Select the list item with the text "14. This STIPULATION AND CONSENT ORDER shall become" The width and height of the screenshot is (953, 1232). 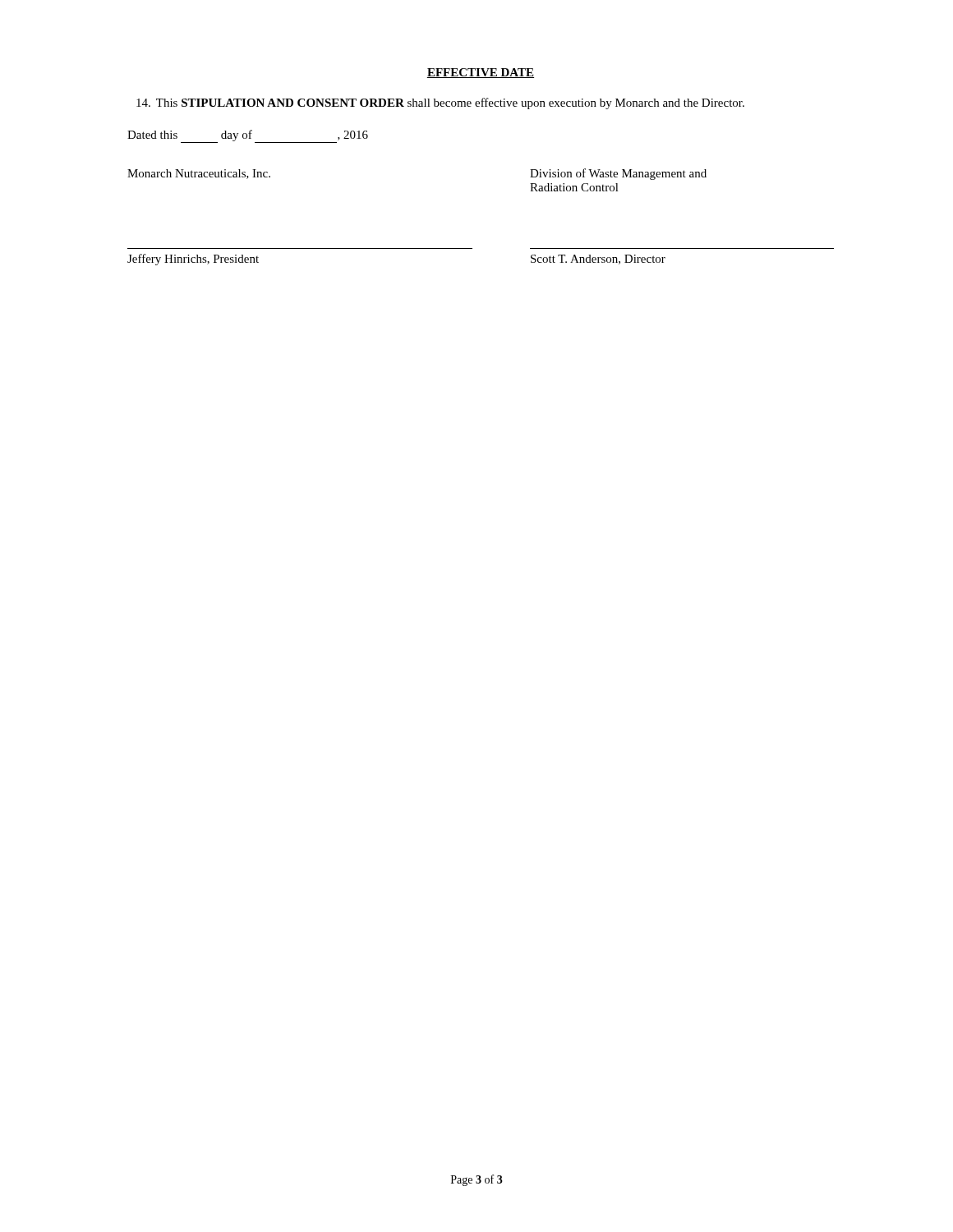click(x=485, y=103)
